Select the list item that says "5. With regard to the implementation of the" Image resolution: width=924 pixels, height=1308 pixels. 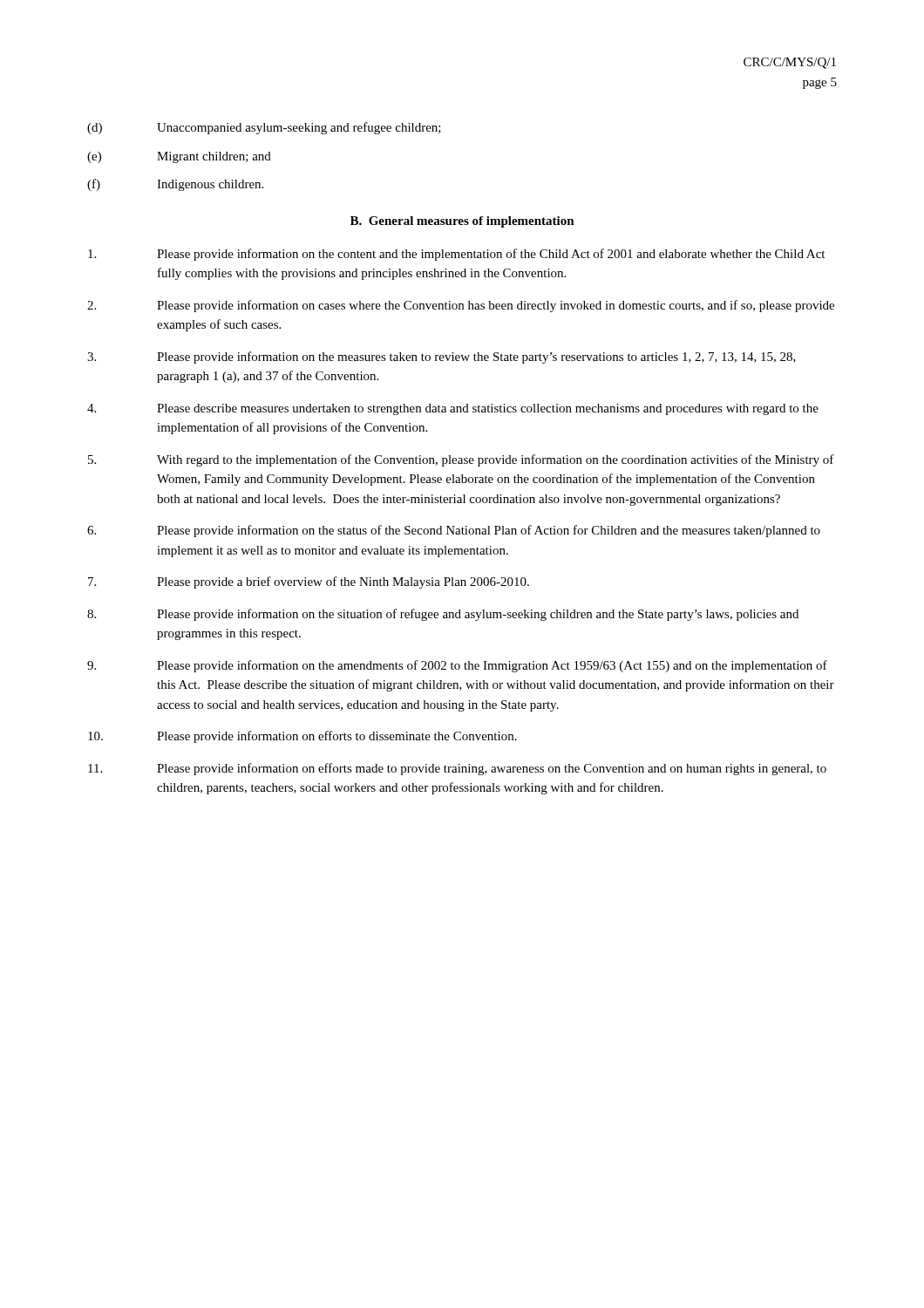point(462,479)
